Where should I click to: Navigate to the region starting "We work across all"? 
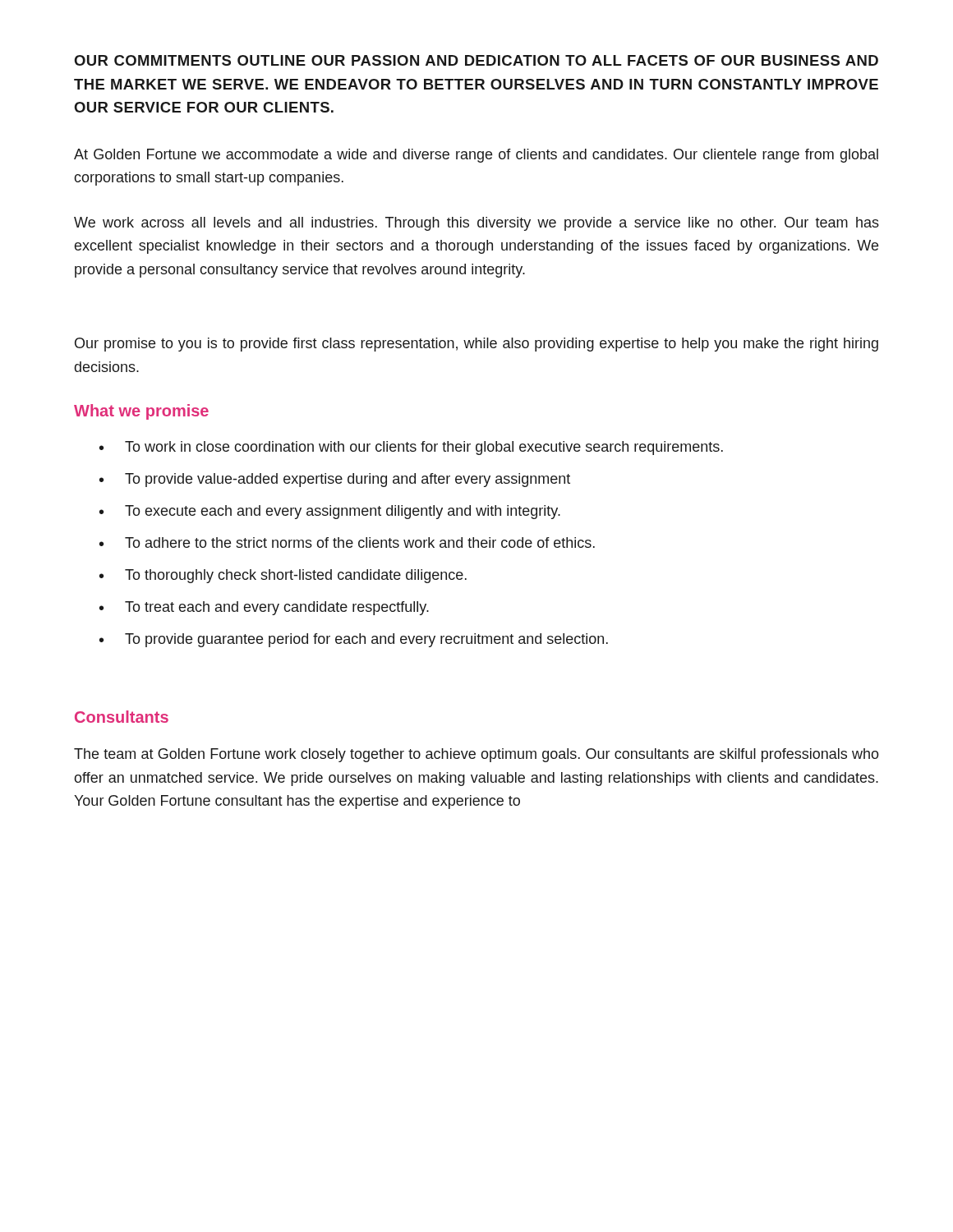coord(476,246)
